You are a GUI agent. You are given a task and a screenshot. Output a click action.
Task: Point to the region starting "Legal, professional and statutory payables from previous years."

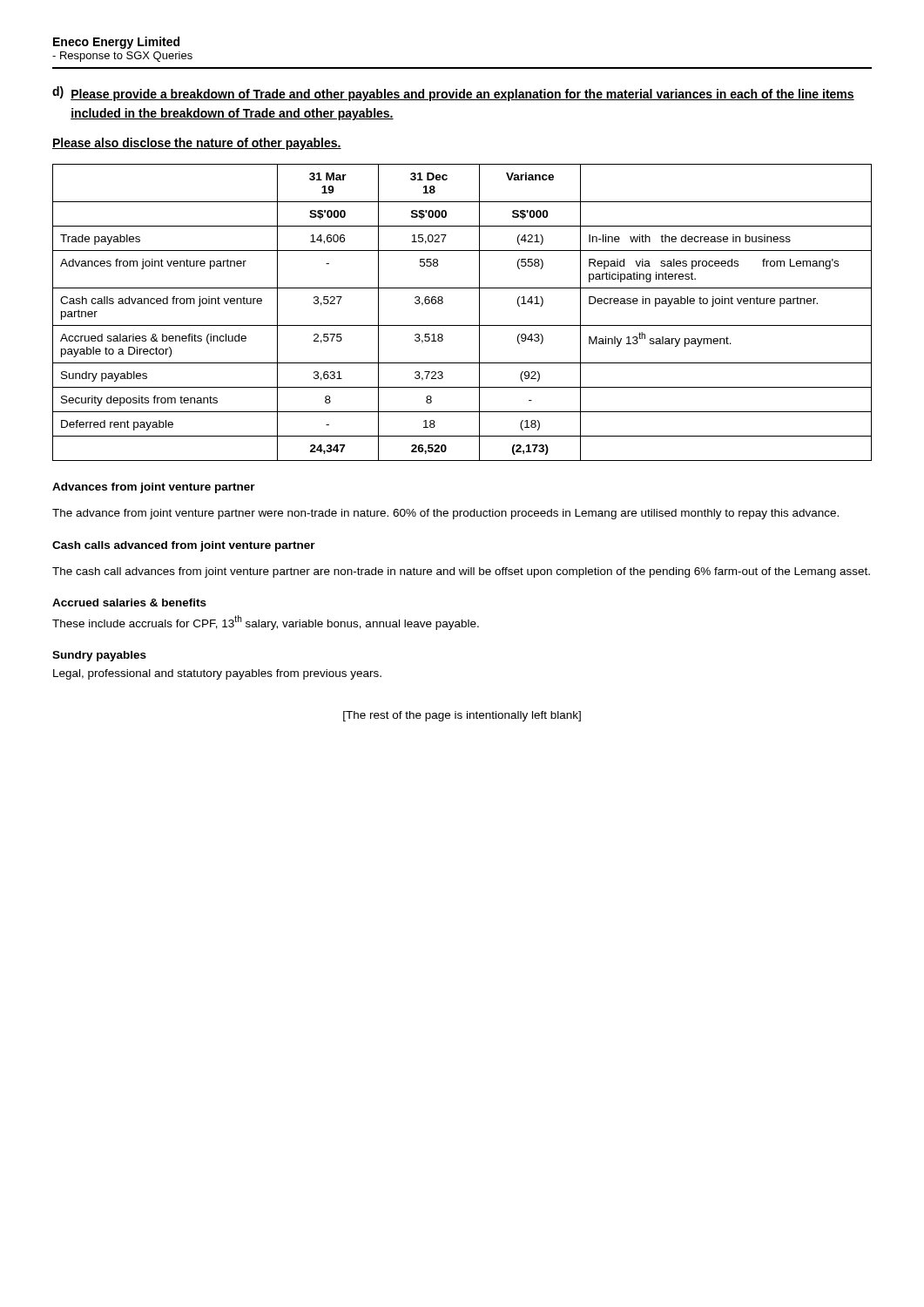click(217, 674)
